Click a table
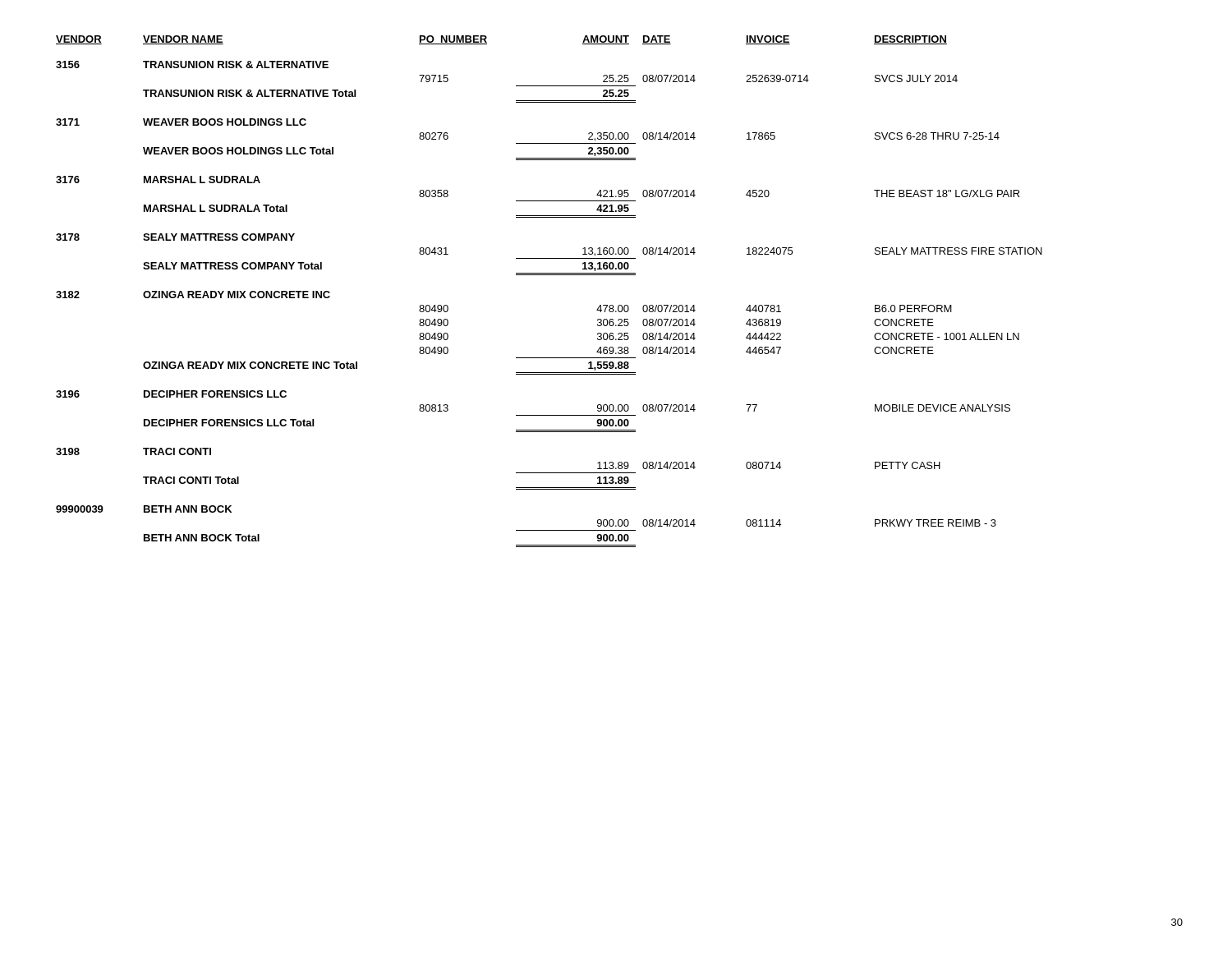 (616, 290)
